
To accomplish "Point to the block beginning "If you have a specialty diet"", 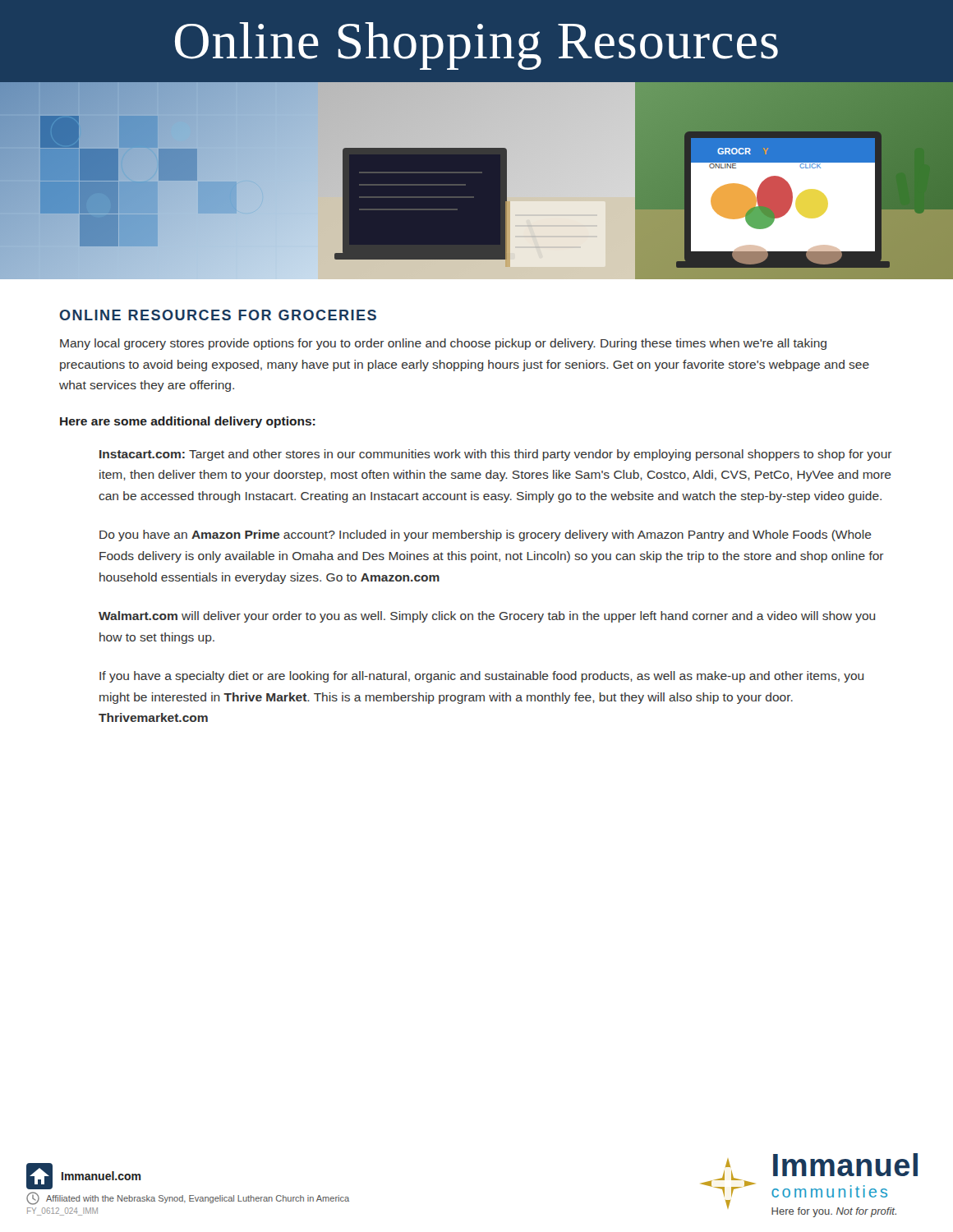I will tap(482, 697).
